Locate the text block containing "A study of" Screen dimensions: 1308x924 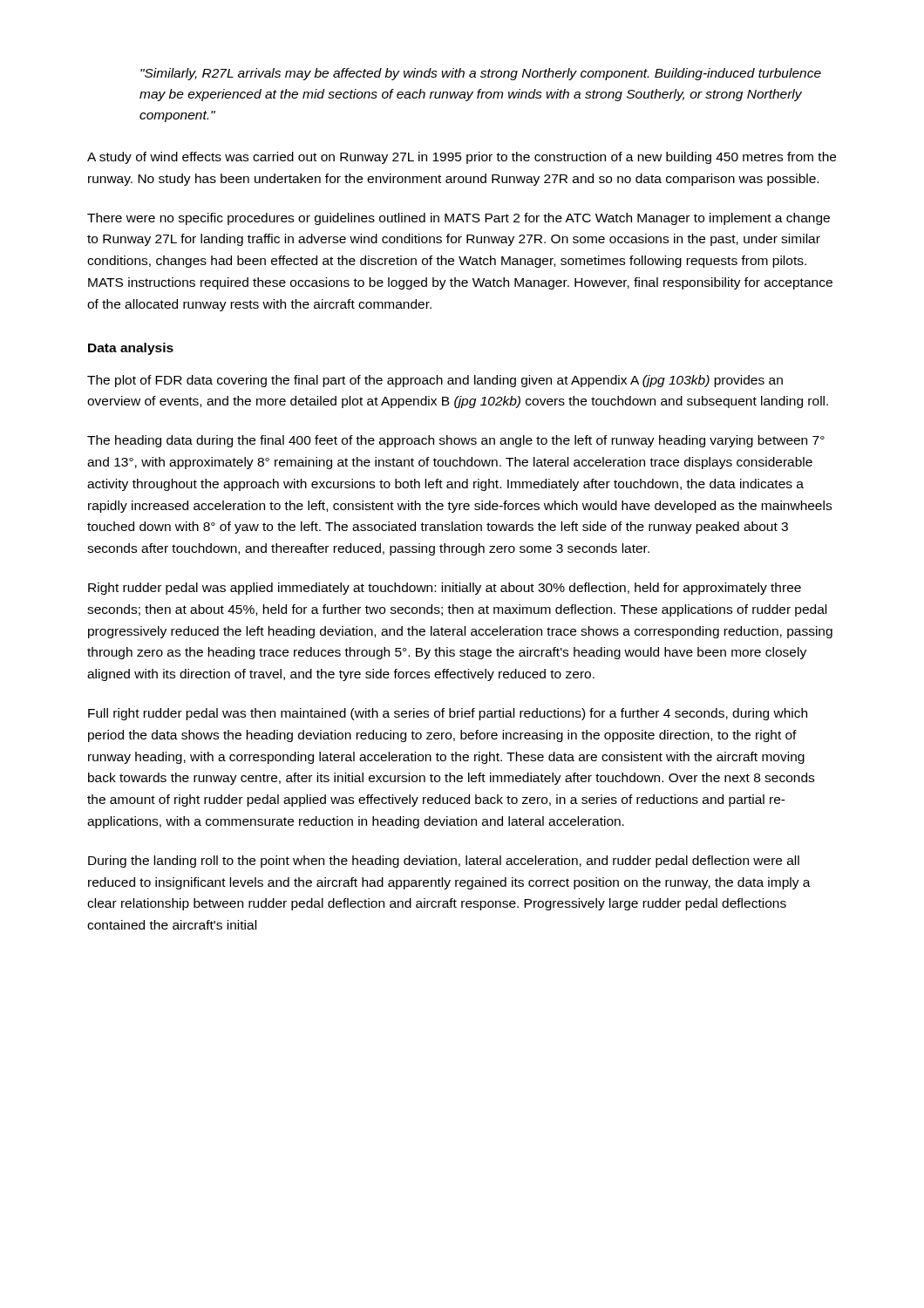tap(462, 167)
